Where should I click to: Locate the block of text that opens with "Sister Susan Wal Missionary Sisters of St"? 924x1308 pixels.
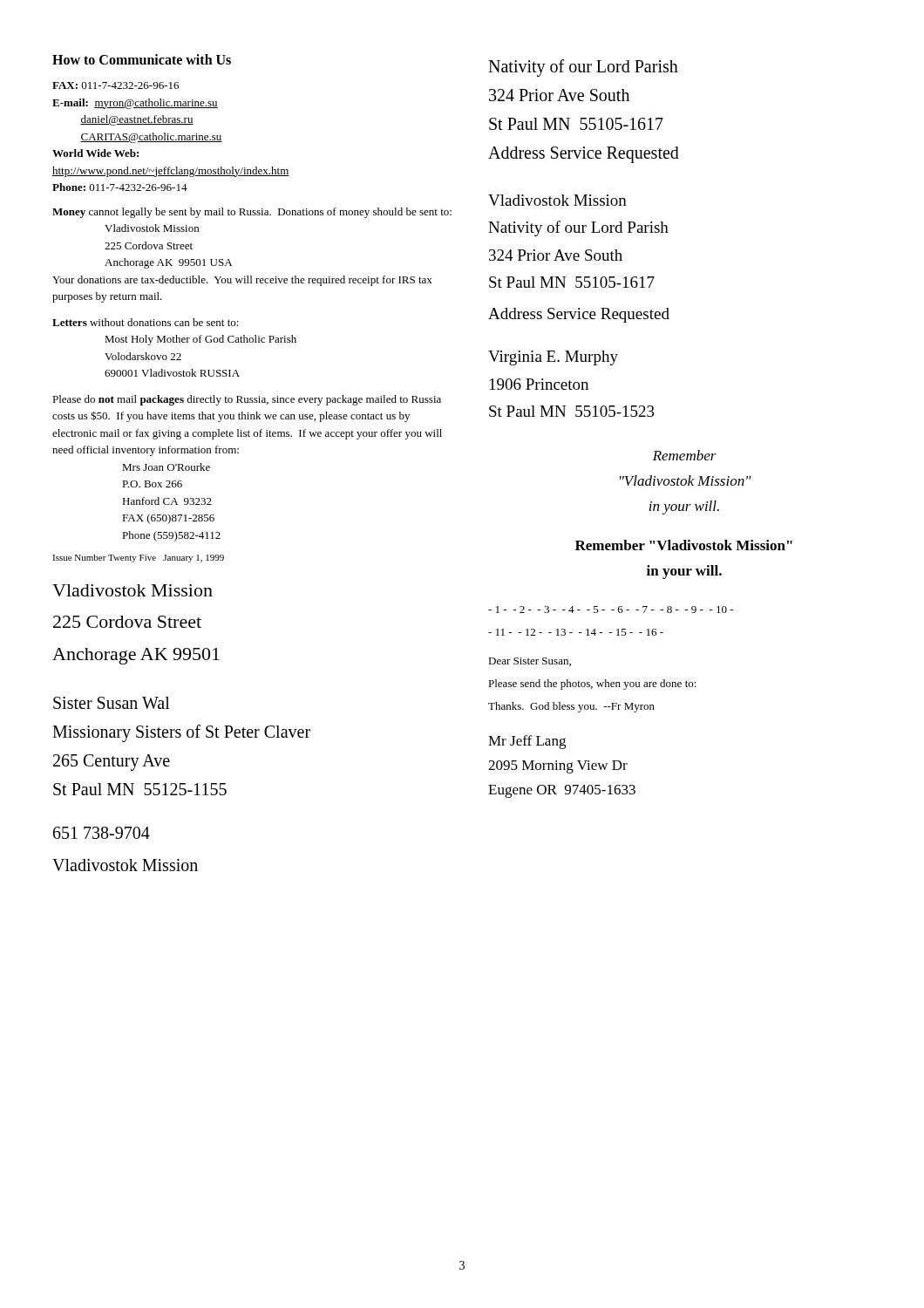181,746
